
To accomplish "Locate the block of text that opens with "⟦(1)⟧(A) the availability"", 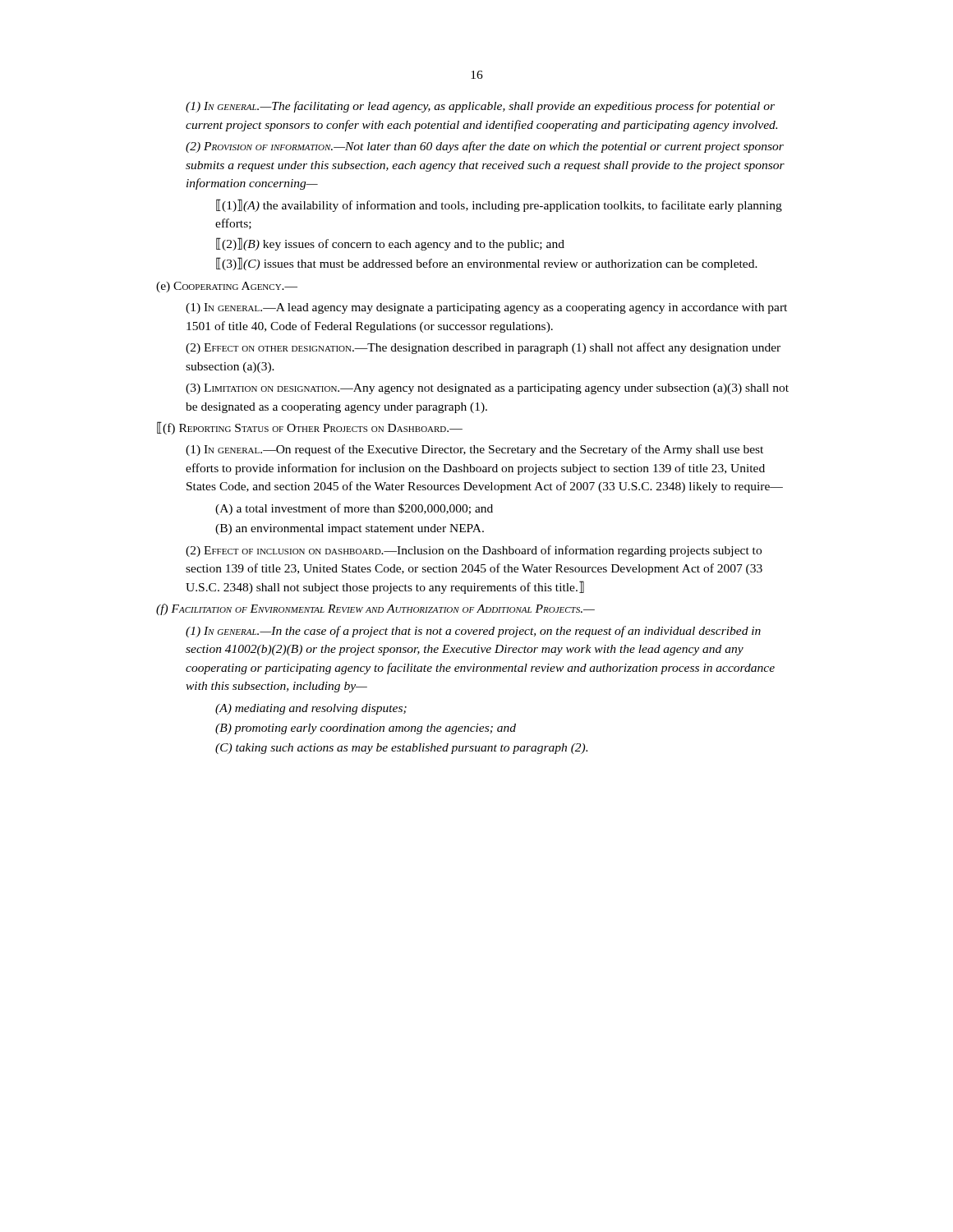I will point(506,215).
